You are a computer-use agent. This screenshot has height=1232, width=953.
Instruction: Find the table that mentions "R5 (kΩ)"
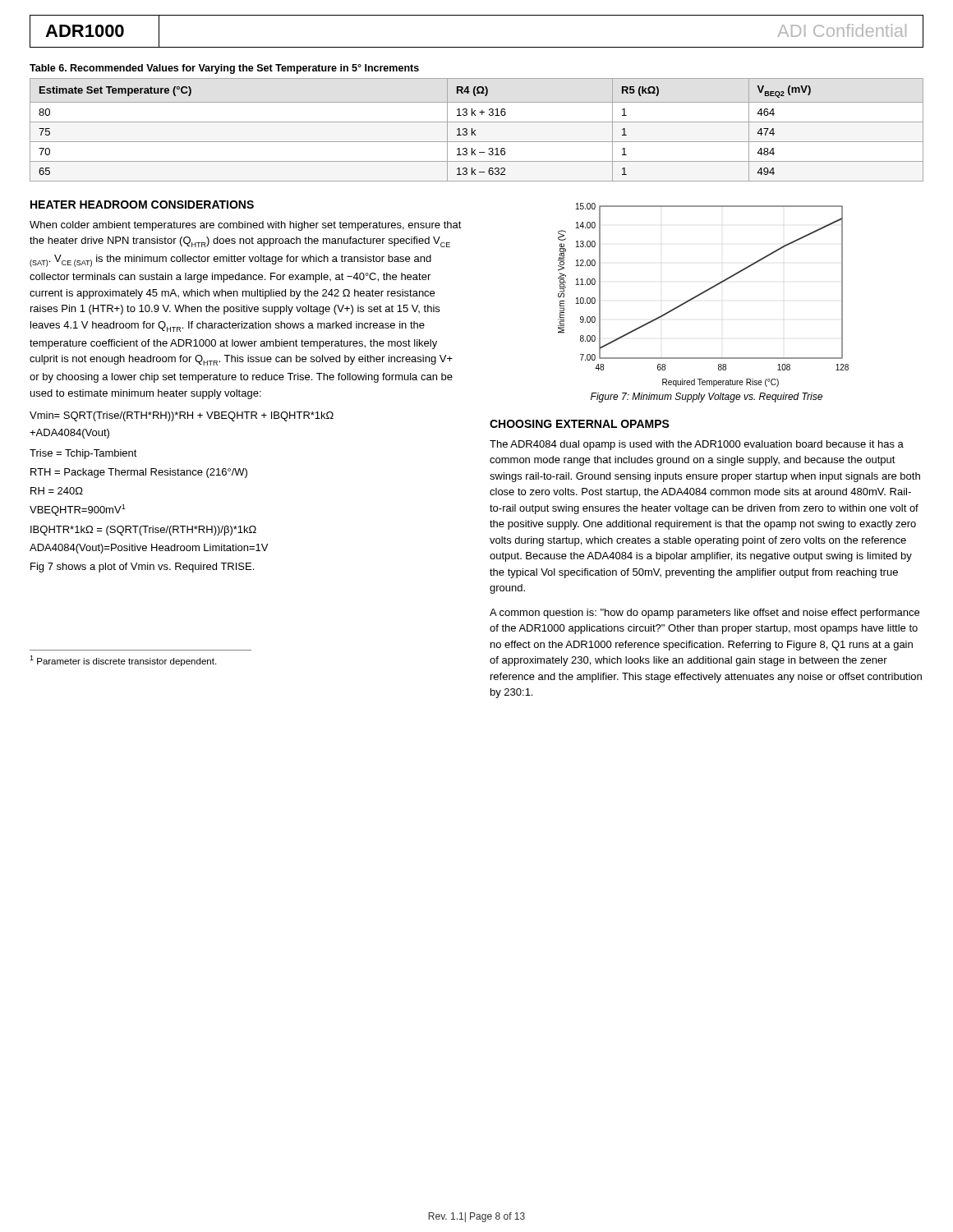pyautogui.click(x=476, y=130)
